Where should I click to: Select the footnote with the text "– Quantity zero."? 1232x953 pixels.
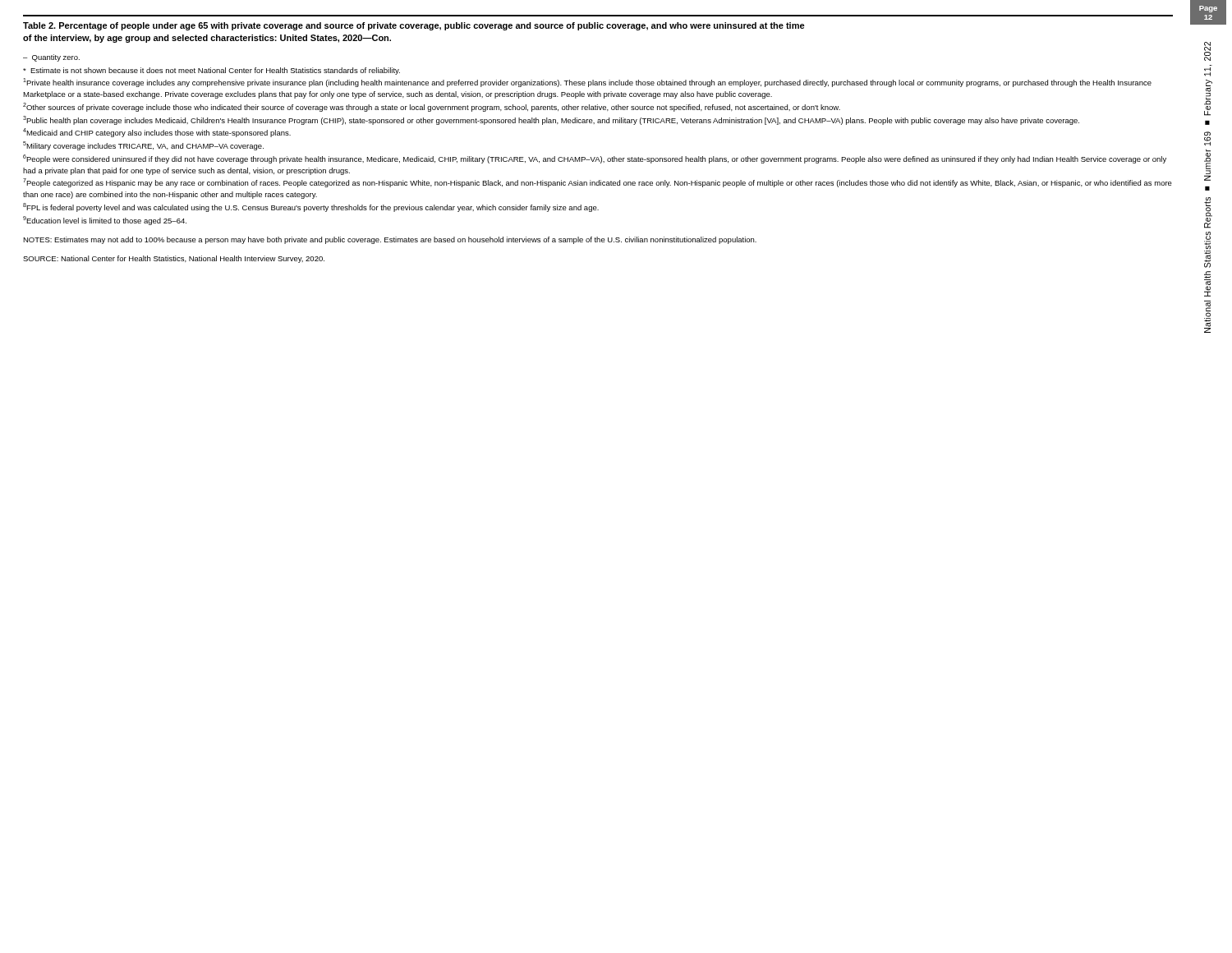click(x=52, y=57)
